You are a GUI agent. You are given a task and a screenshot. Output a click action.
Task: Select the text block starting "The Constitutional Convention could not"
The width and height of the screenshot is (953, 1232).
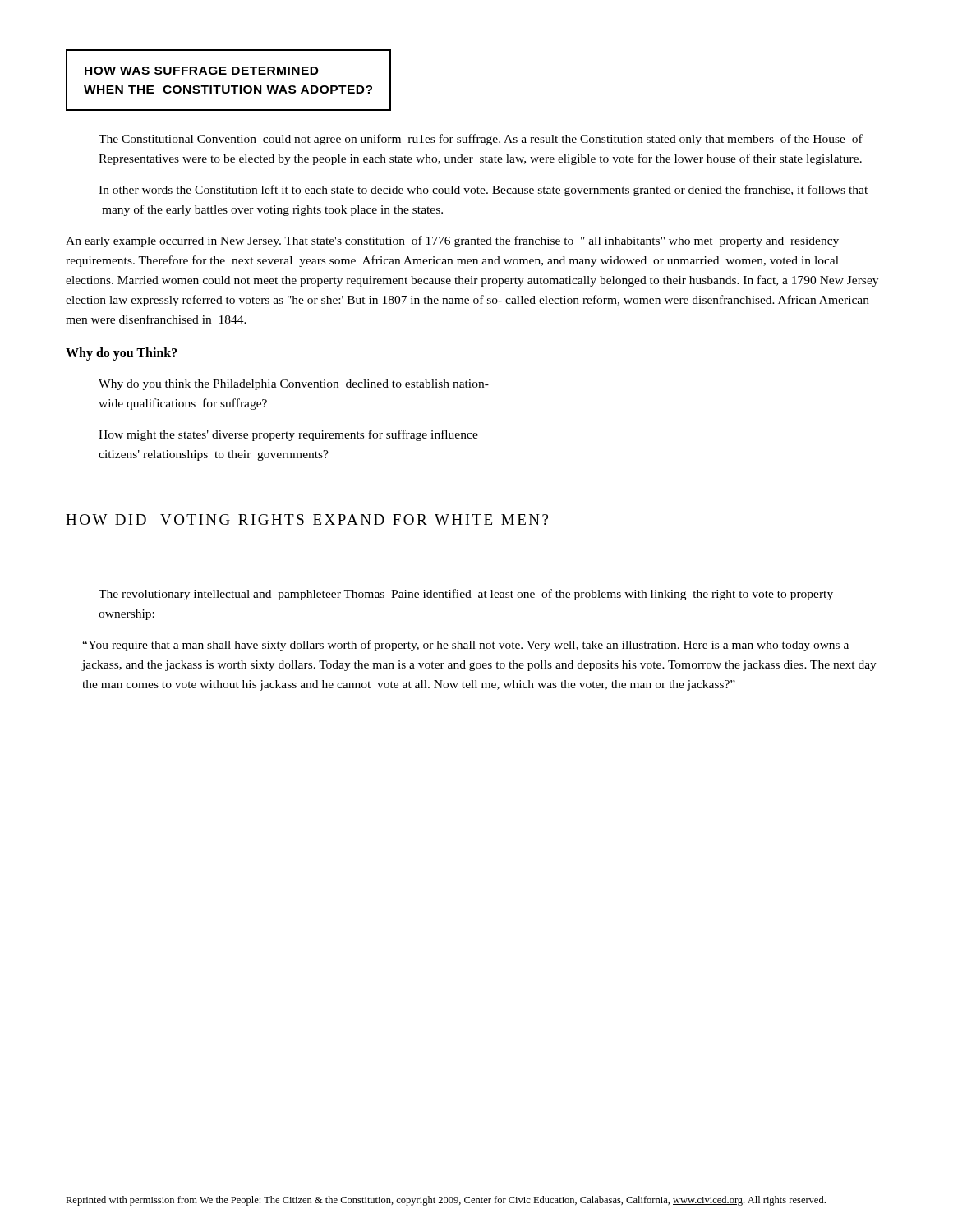pyautogui.click(x=480, y=148)
